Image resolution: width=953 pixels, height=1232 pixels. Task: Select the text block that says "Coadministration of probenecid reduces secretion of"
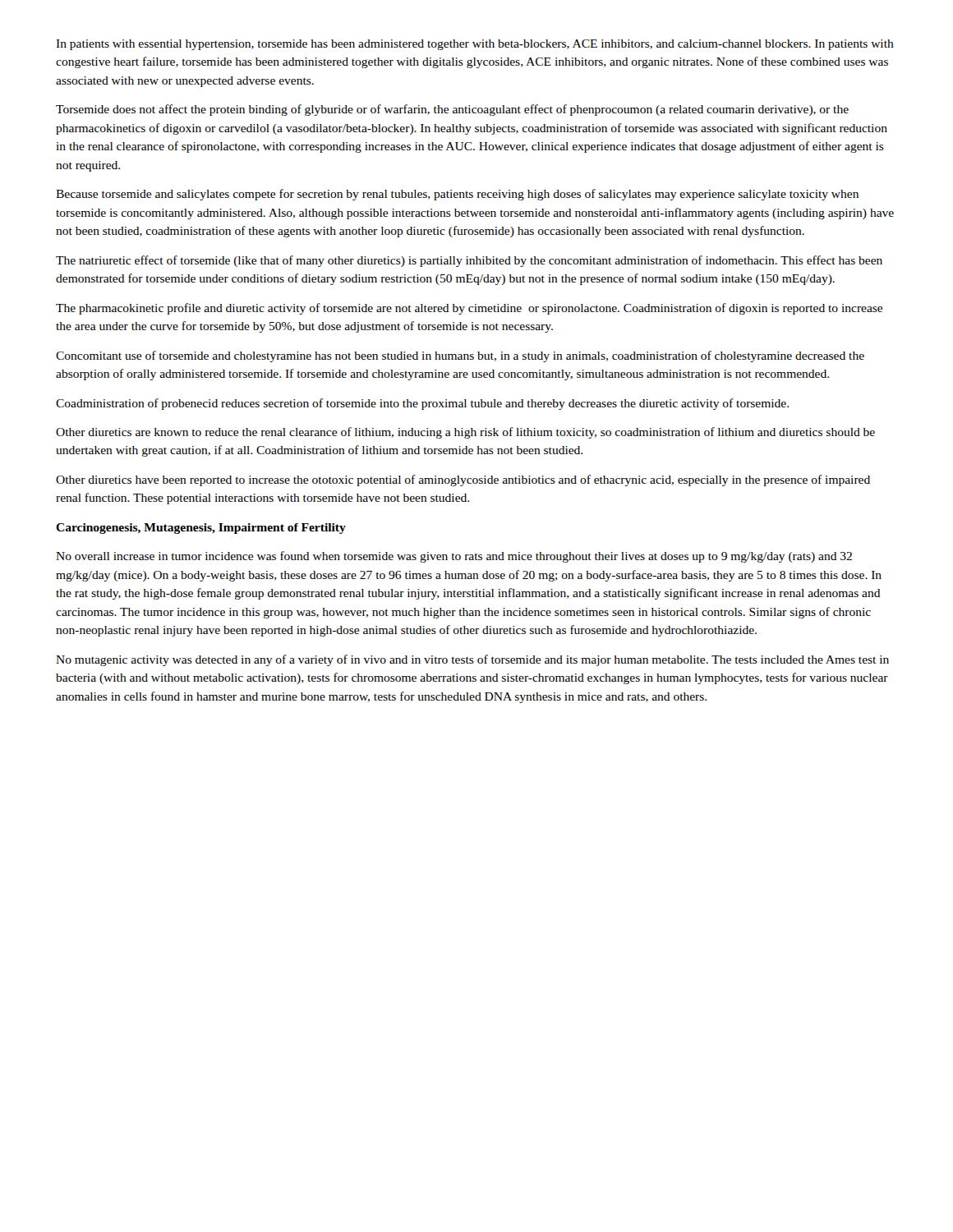423,402
